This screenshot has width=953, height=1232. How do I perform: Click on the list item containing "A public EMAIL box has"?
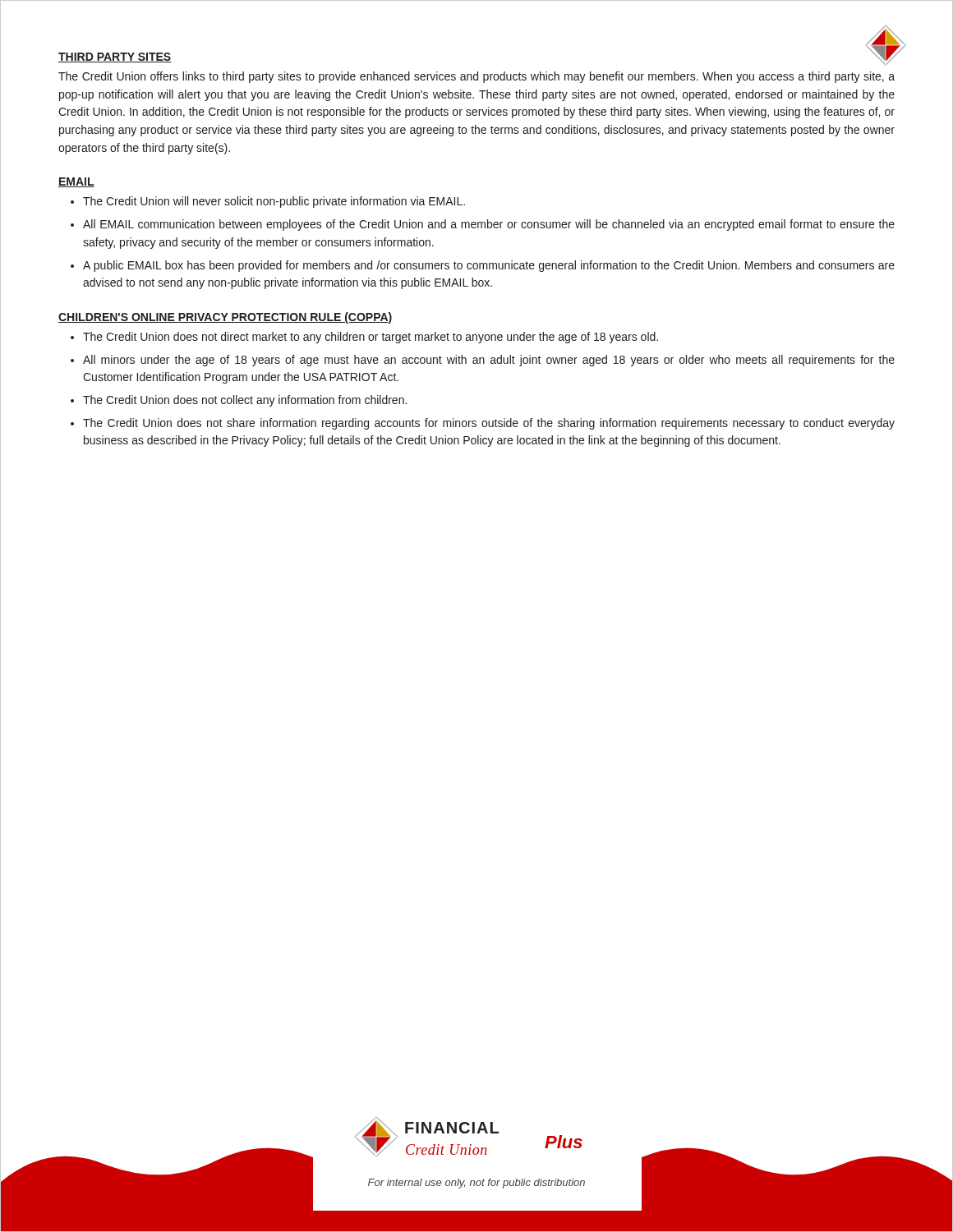[x=489, y=274]
